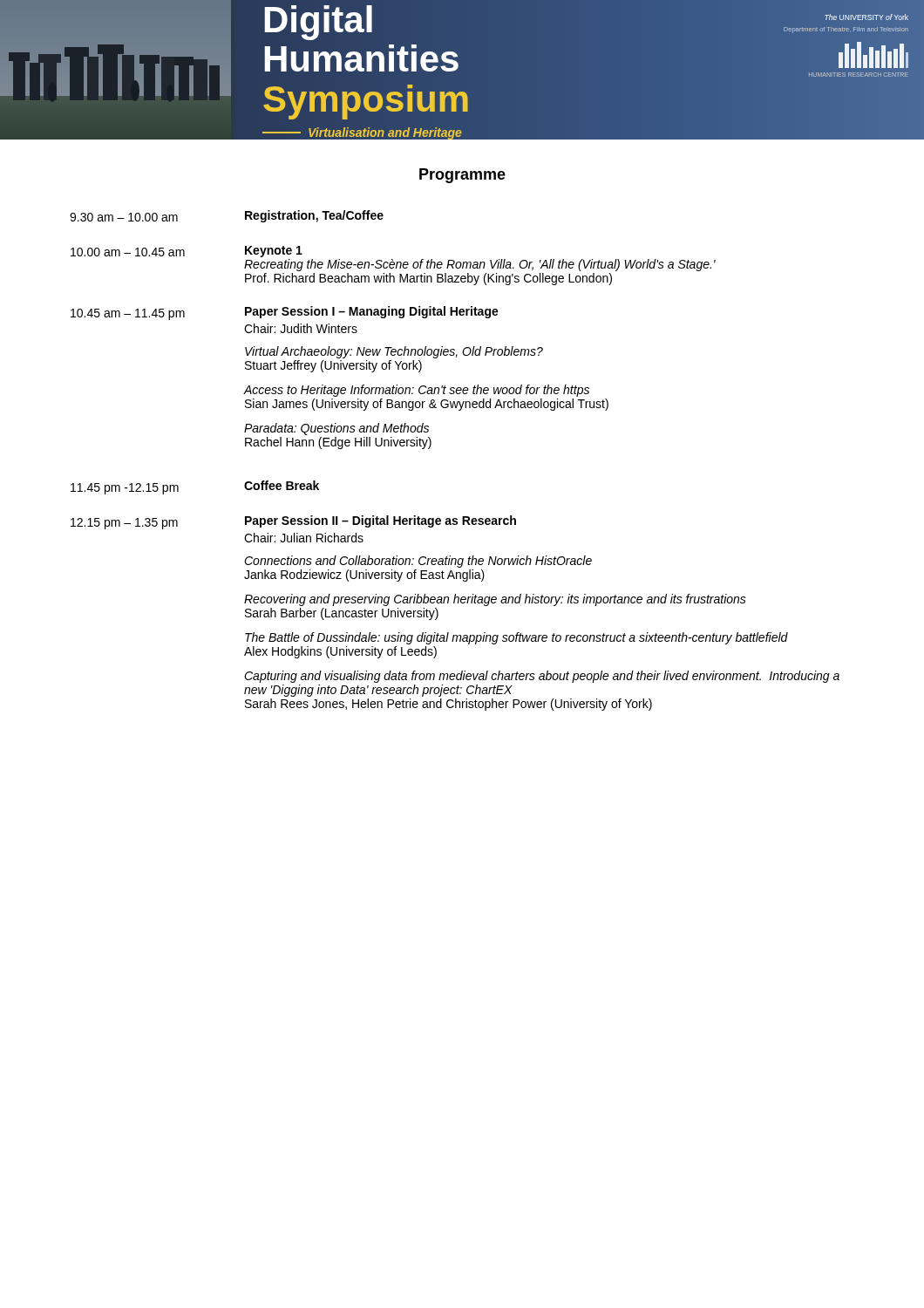This screenshot has width=924, height=1308.
Task: Locate the block starting "10.45 am – 11.45 pm Paper Session I"
Action: tap(462, 382)
